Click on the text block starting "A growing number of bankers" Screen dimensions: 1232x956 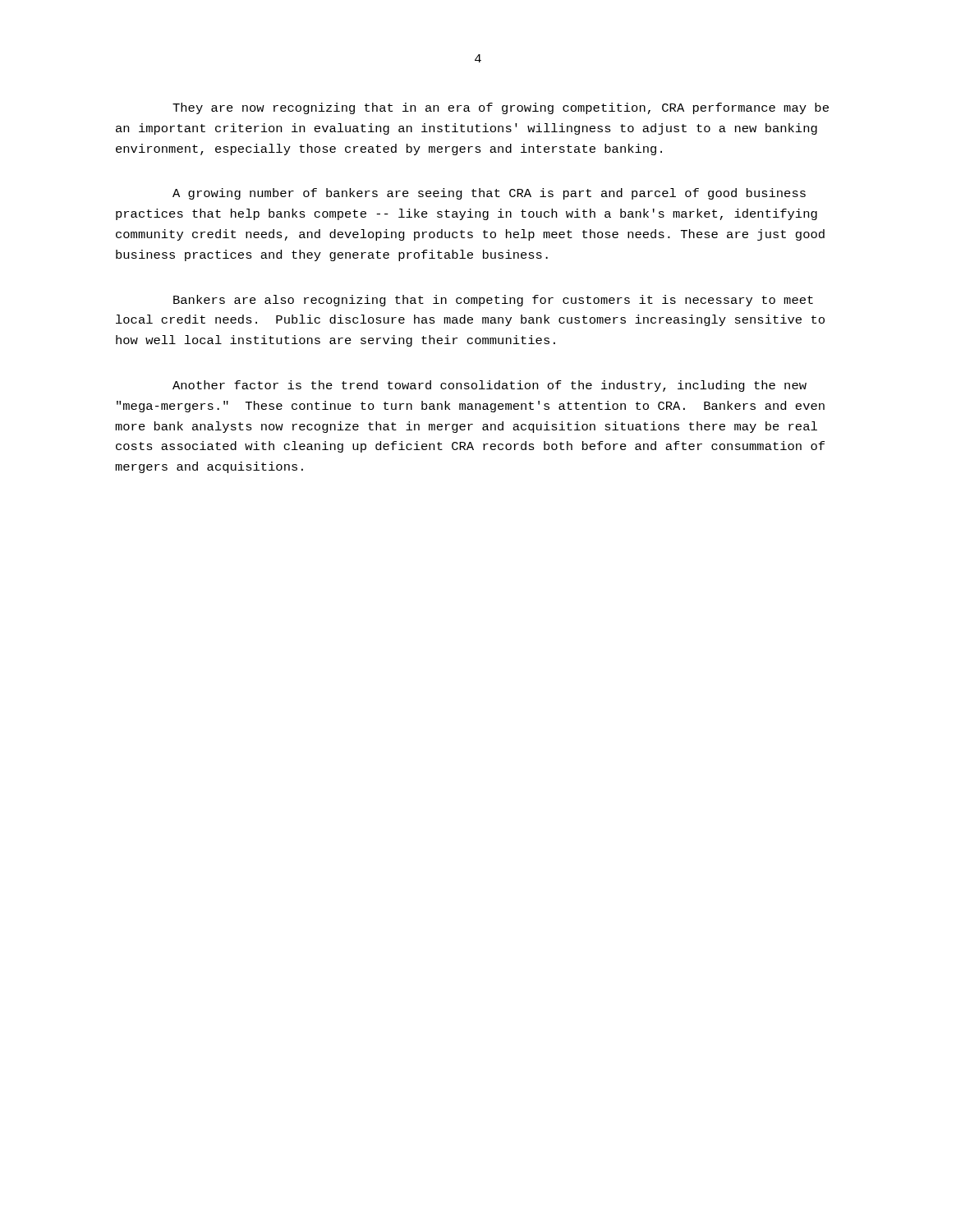(470, 225)
